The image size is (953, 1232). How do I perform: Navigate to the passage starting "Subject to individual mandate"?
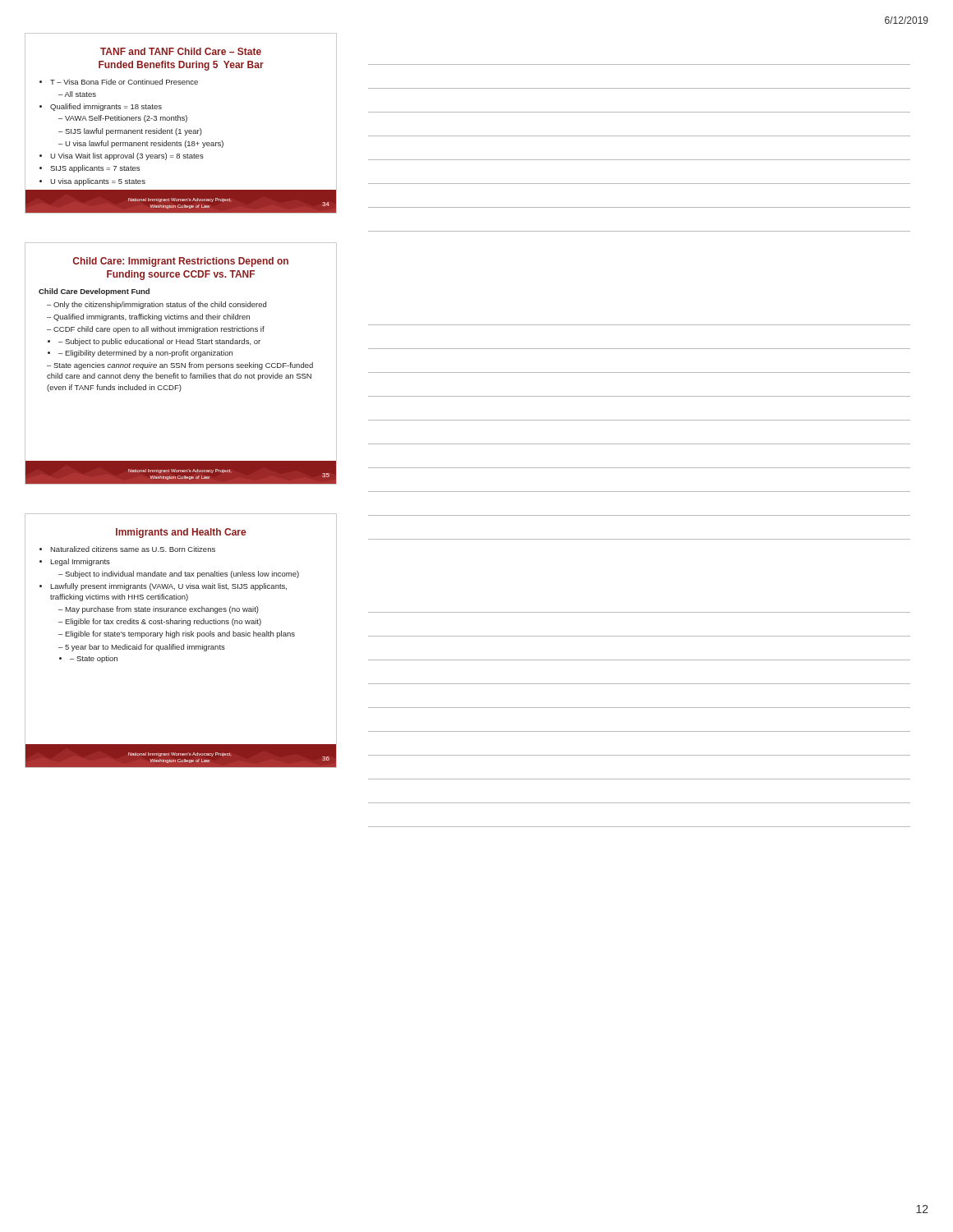point(182,574)
